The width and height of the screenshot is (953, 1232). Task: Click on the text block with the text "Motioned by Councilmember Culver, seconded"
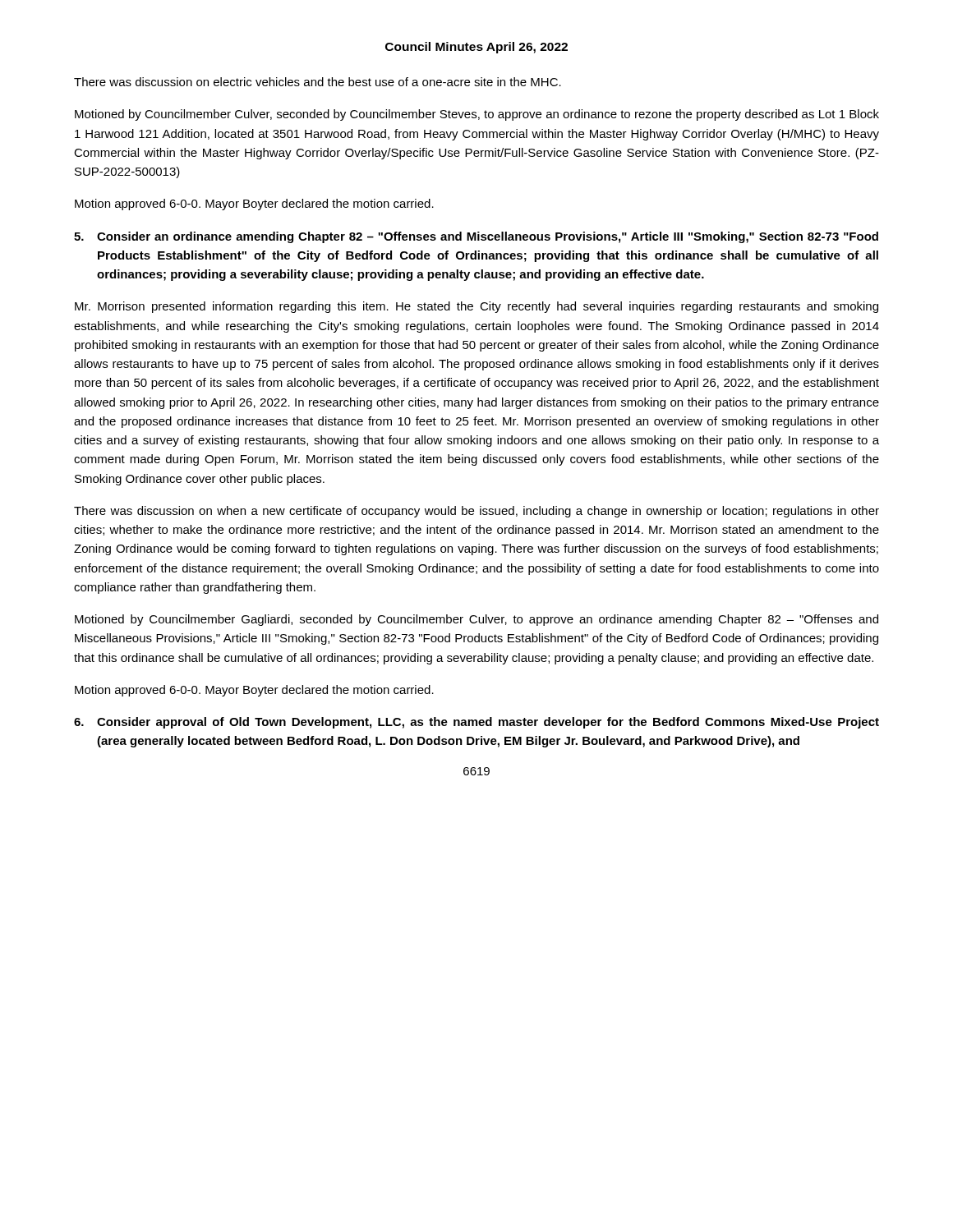click(476, 143)
